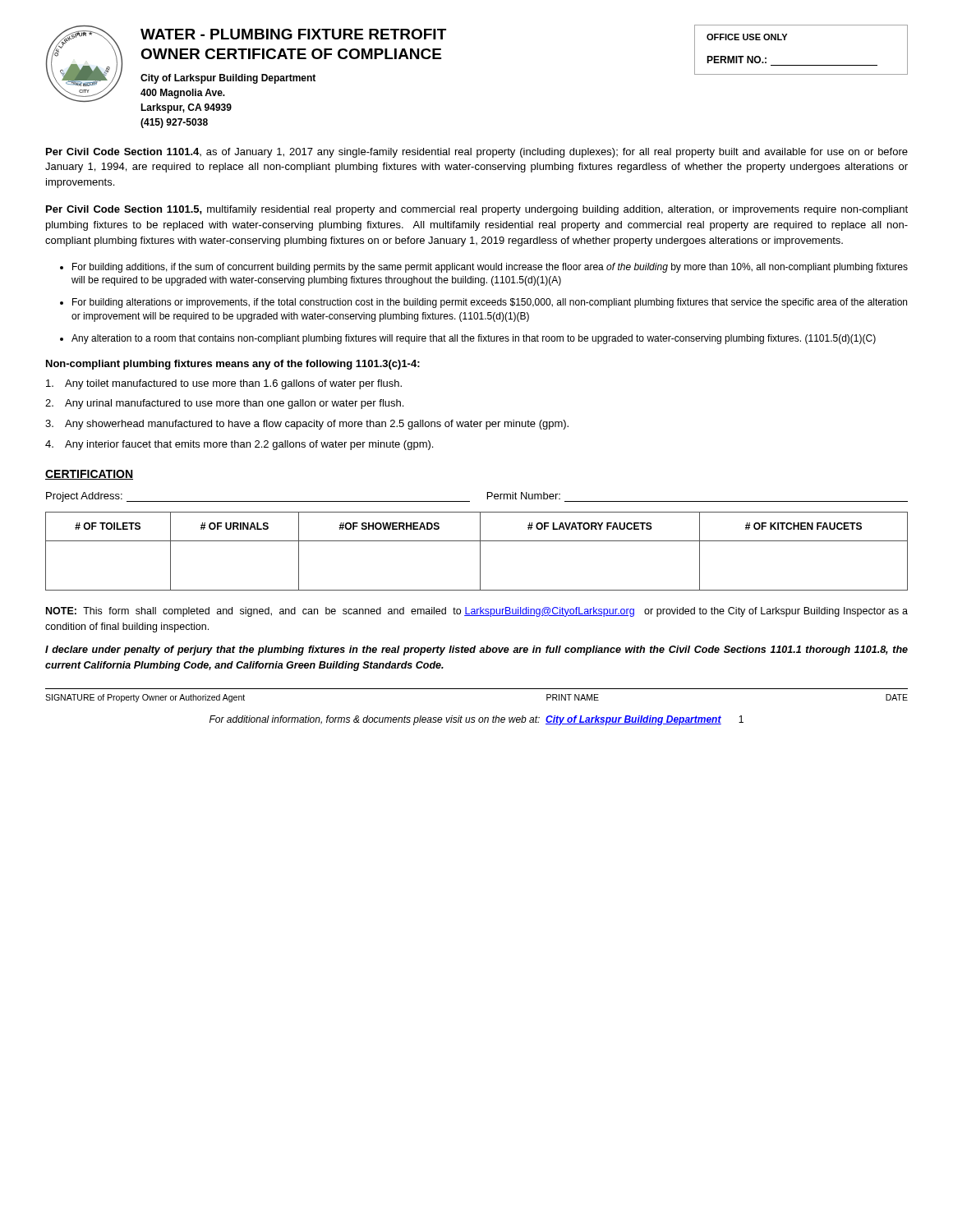953x1232 pixels.
Task: Locate the element starting "4.Any interior faucet"
Action: [x=240, y=445]
